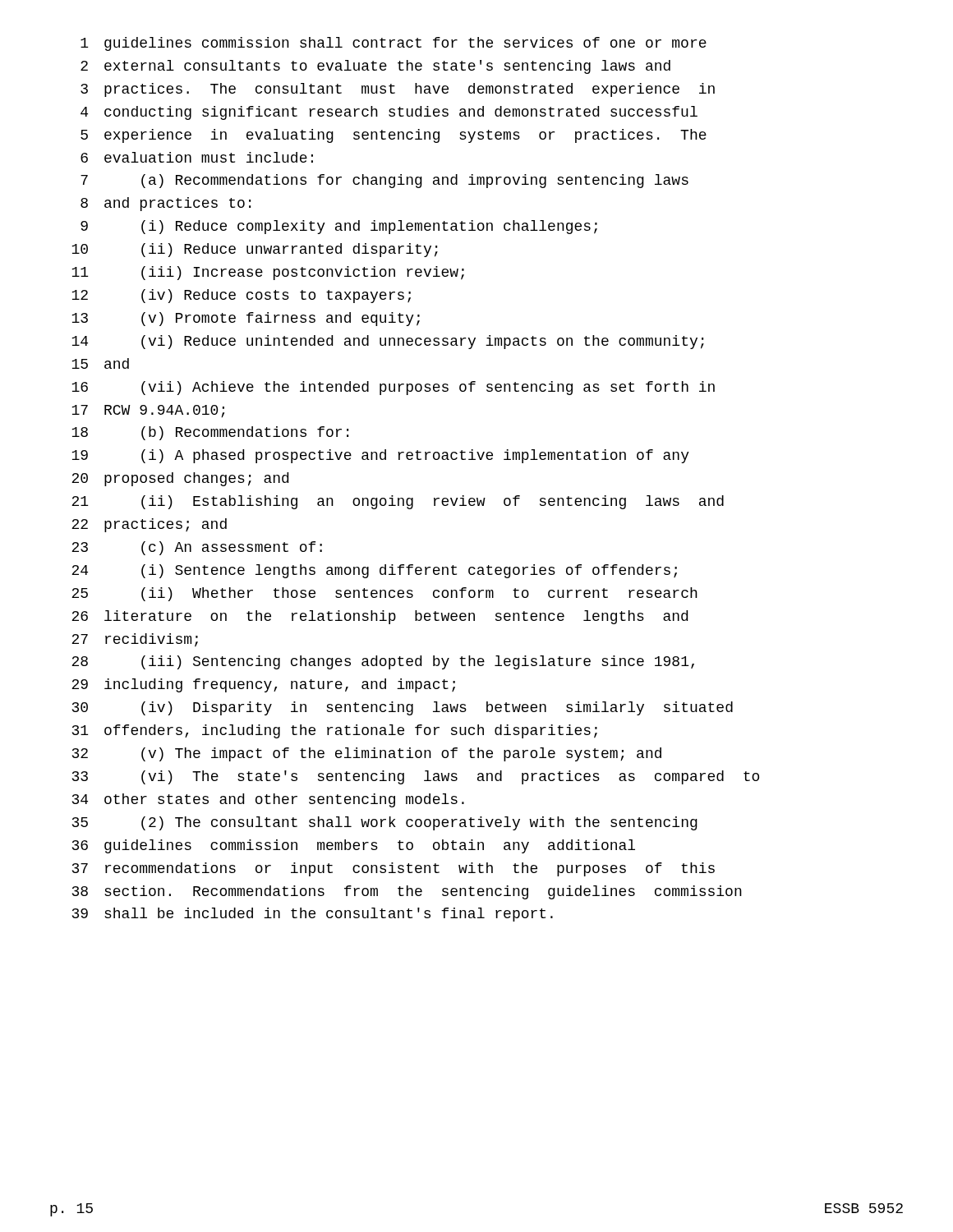Screen dimensions: 1232x953
Task: Point to the block beginning "35 (2) The consultant shall work"
Action: click(374, 824)
